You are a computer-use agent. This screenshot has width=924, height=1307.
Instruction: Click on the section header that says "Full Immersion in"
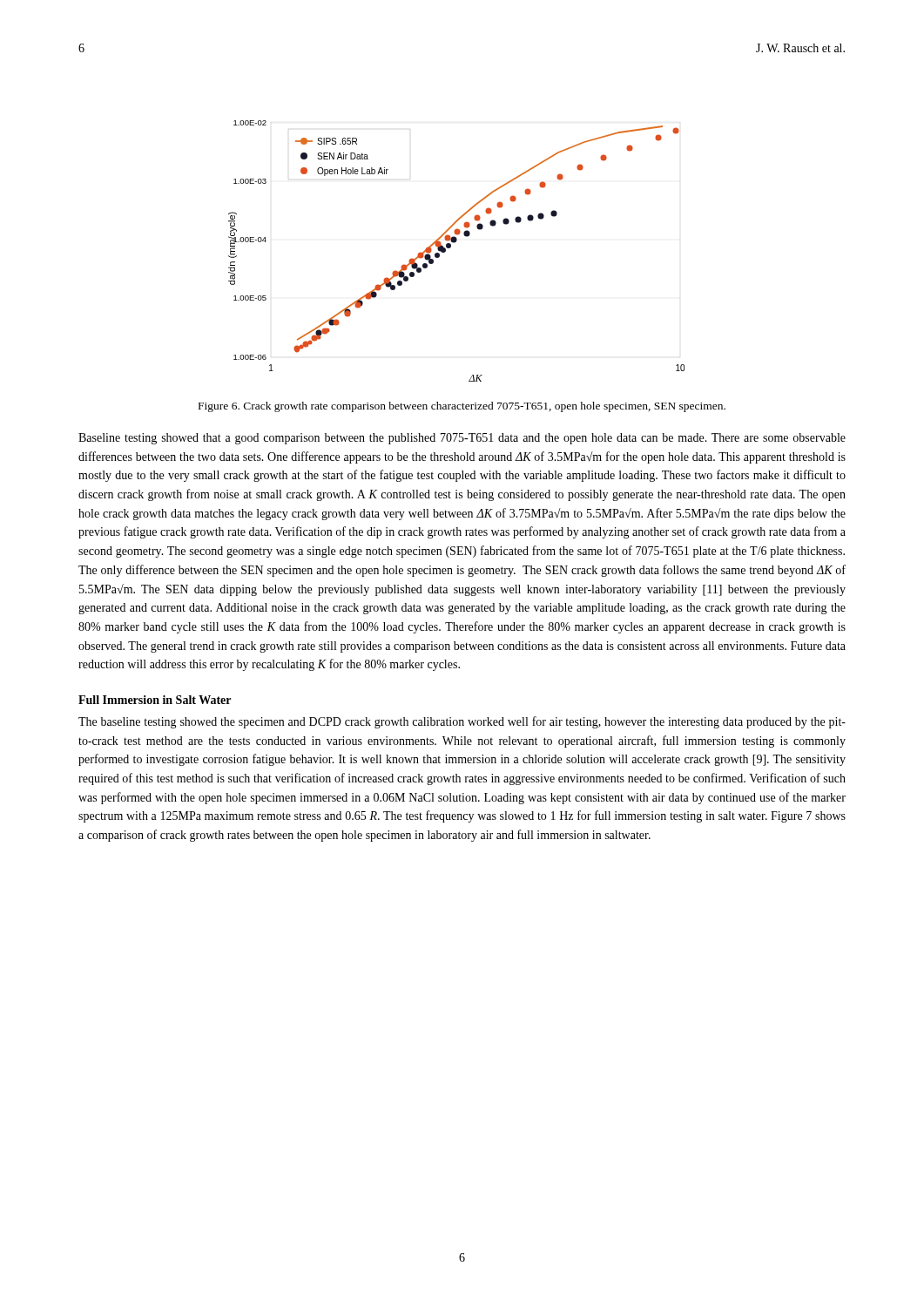(x=155, y=700)
